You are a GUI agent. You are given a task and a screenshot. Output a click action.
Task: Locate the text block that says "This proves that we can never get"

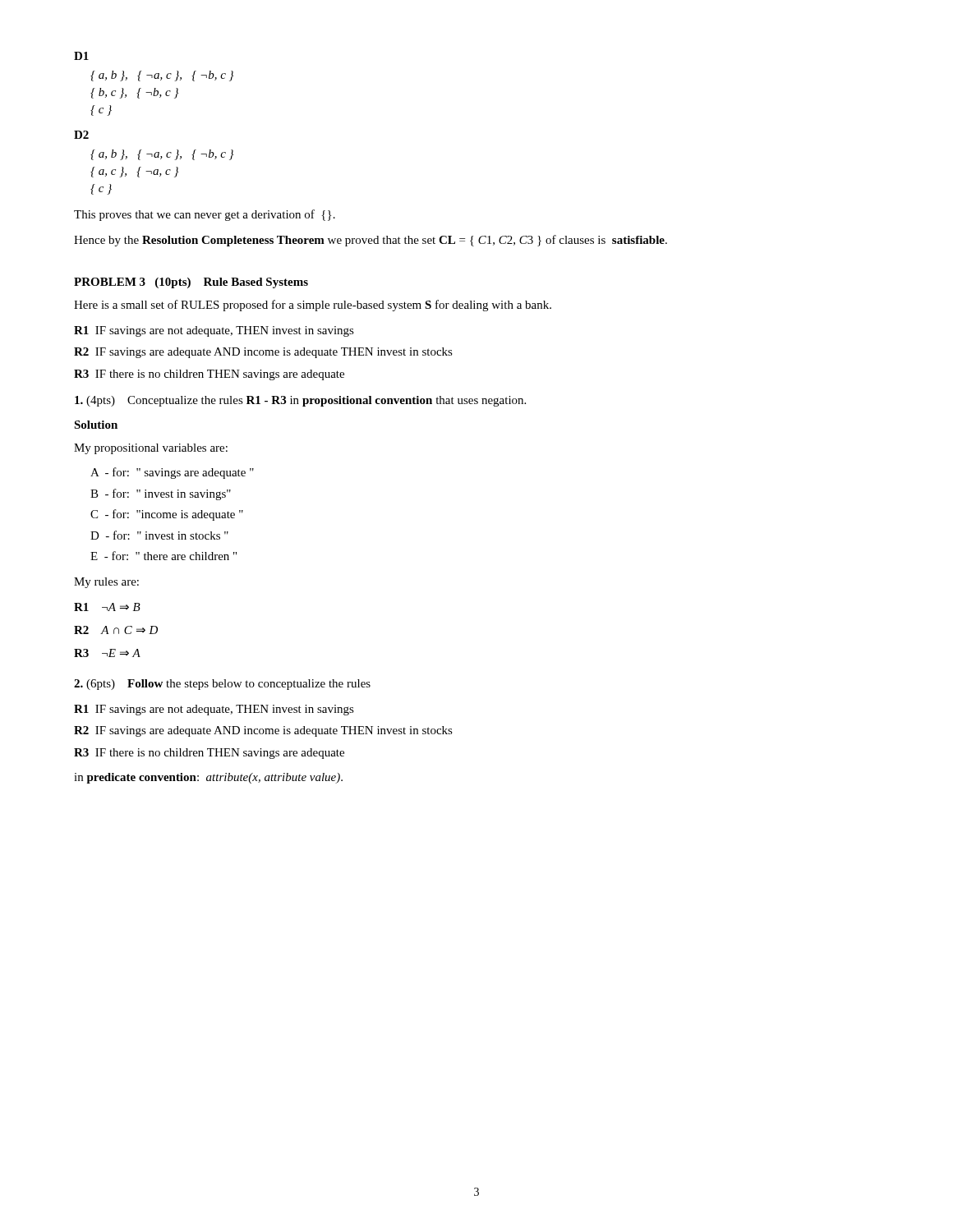pyautogui.click(x=205, y=214)
